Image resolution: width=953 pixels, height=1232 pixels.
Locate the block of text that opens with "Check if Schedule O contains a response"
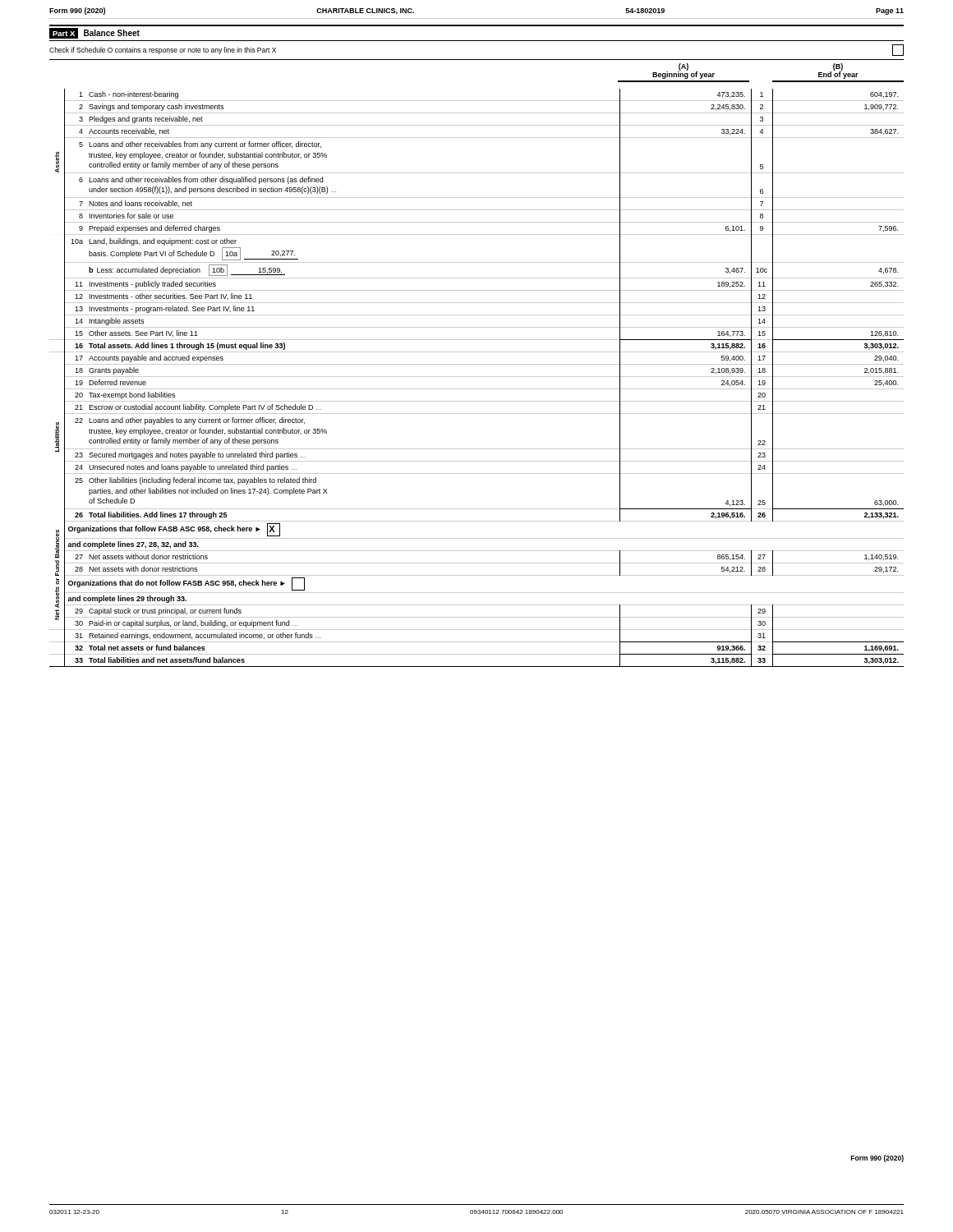(476, 50)
